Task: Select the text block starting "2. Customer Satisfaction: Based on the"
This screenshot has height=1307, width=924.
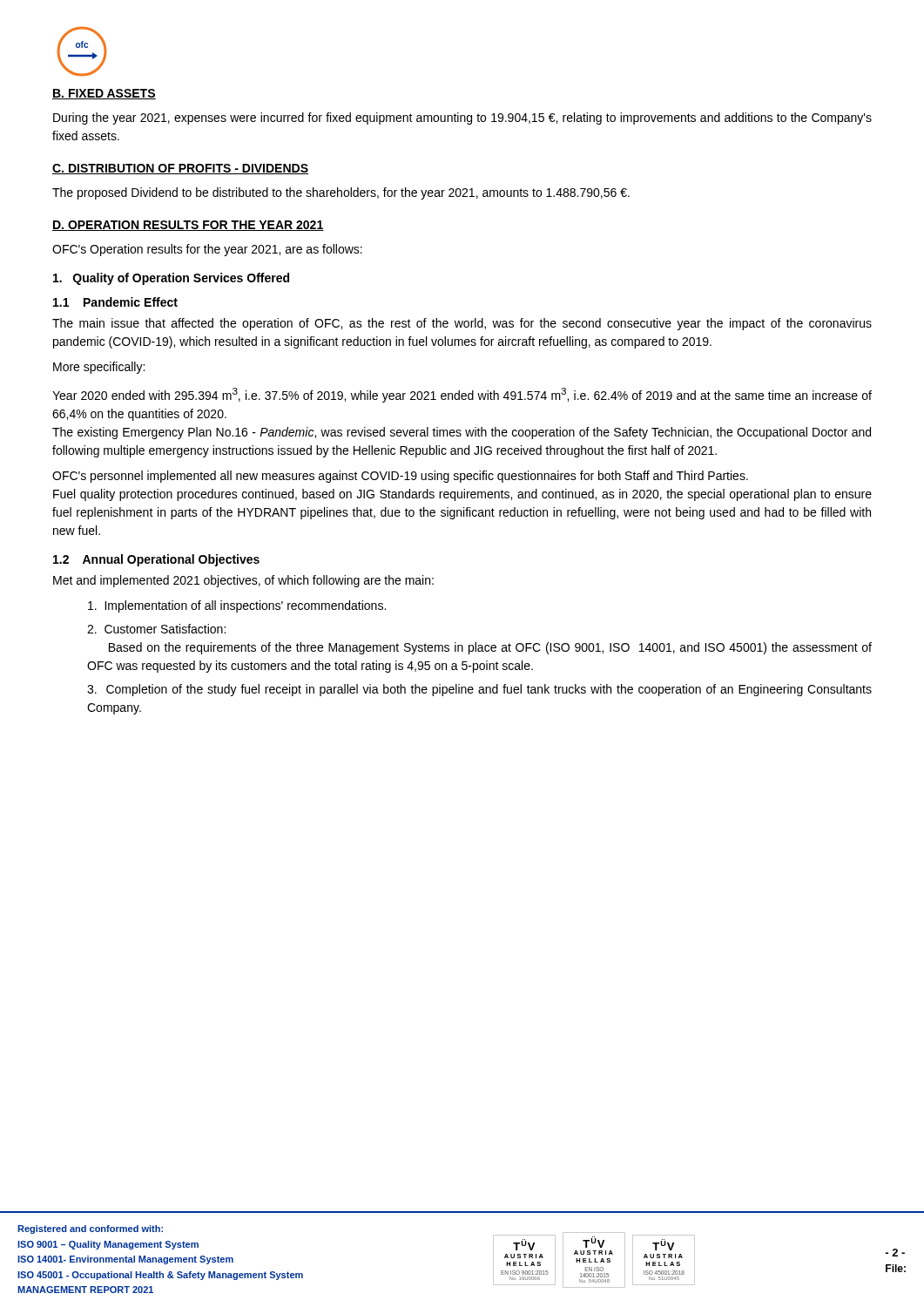Action: click(x=479, y=647)
